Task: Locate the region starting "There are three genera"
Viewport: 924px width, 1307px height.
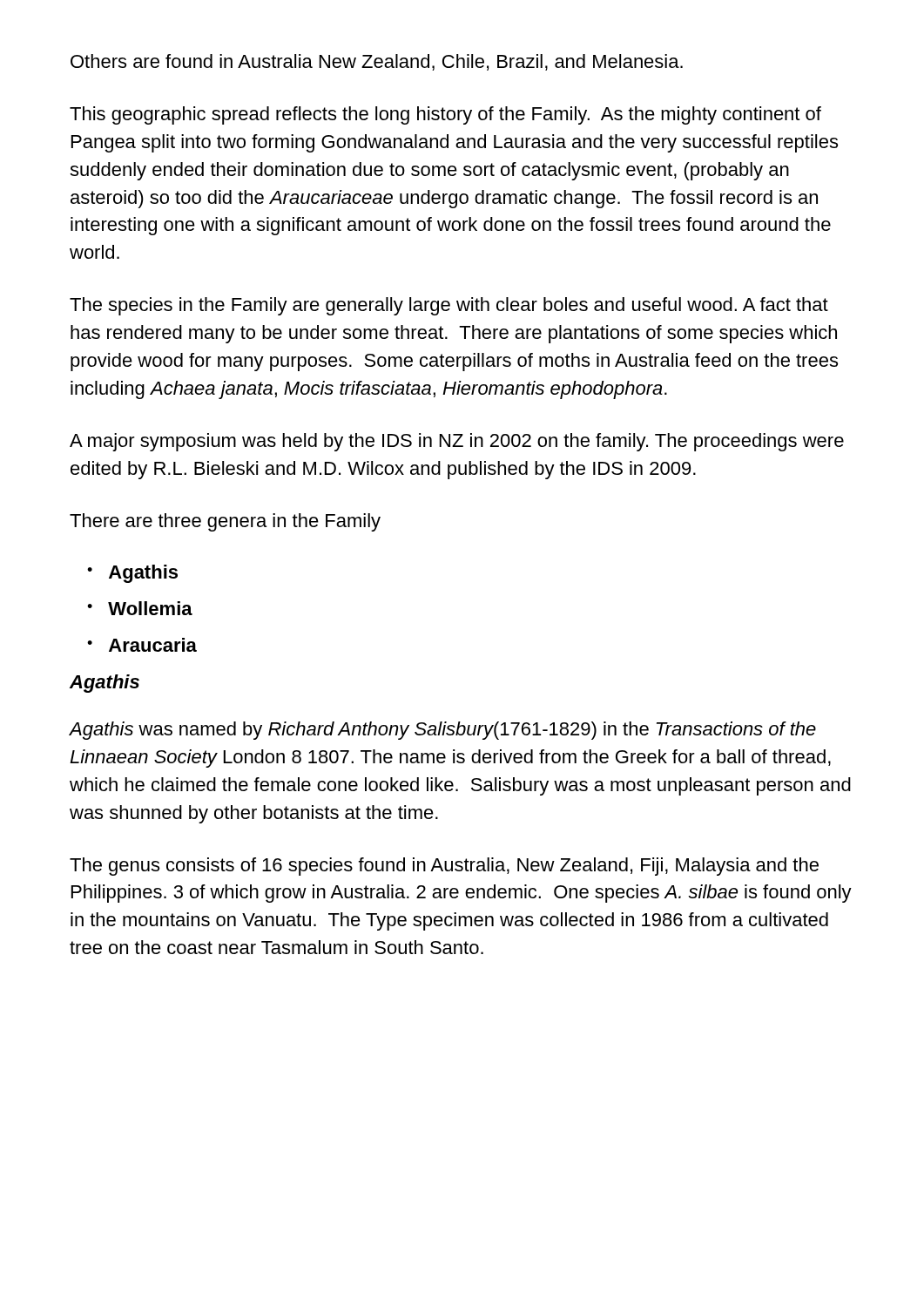Action: click(x=225, y=520)
